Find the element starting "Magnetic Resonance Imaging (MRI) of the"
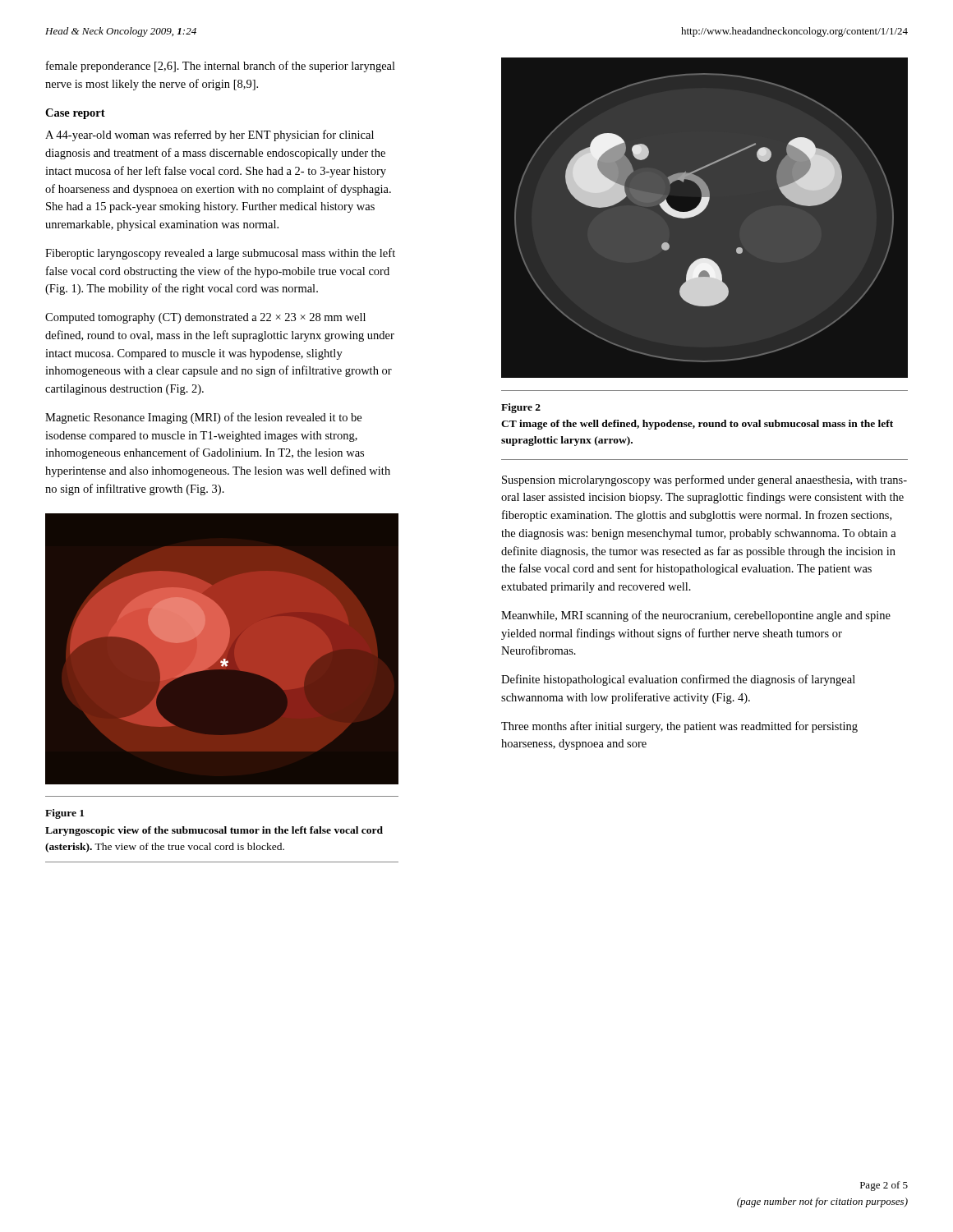This screenshot has height=1232, width=953. point(222,453)
